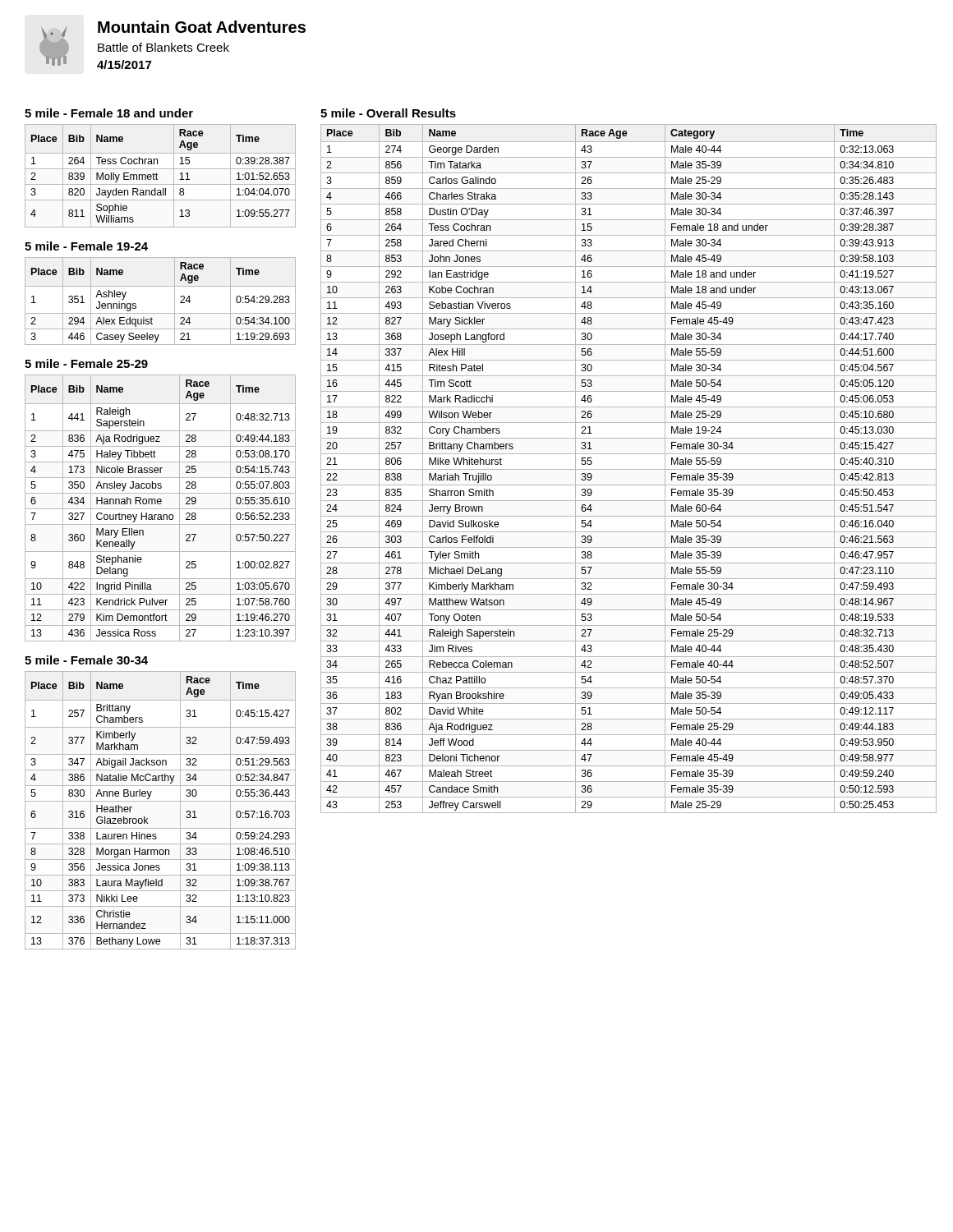Screen dimensions: 1232x953
Task: Find the table that mentions "Ashley Jennings"
Action: pyautogui.click(x=160, y=301)
